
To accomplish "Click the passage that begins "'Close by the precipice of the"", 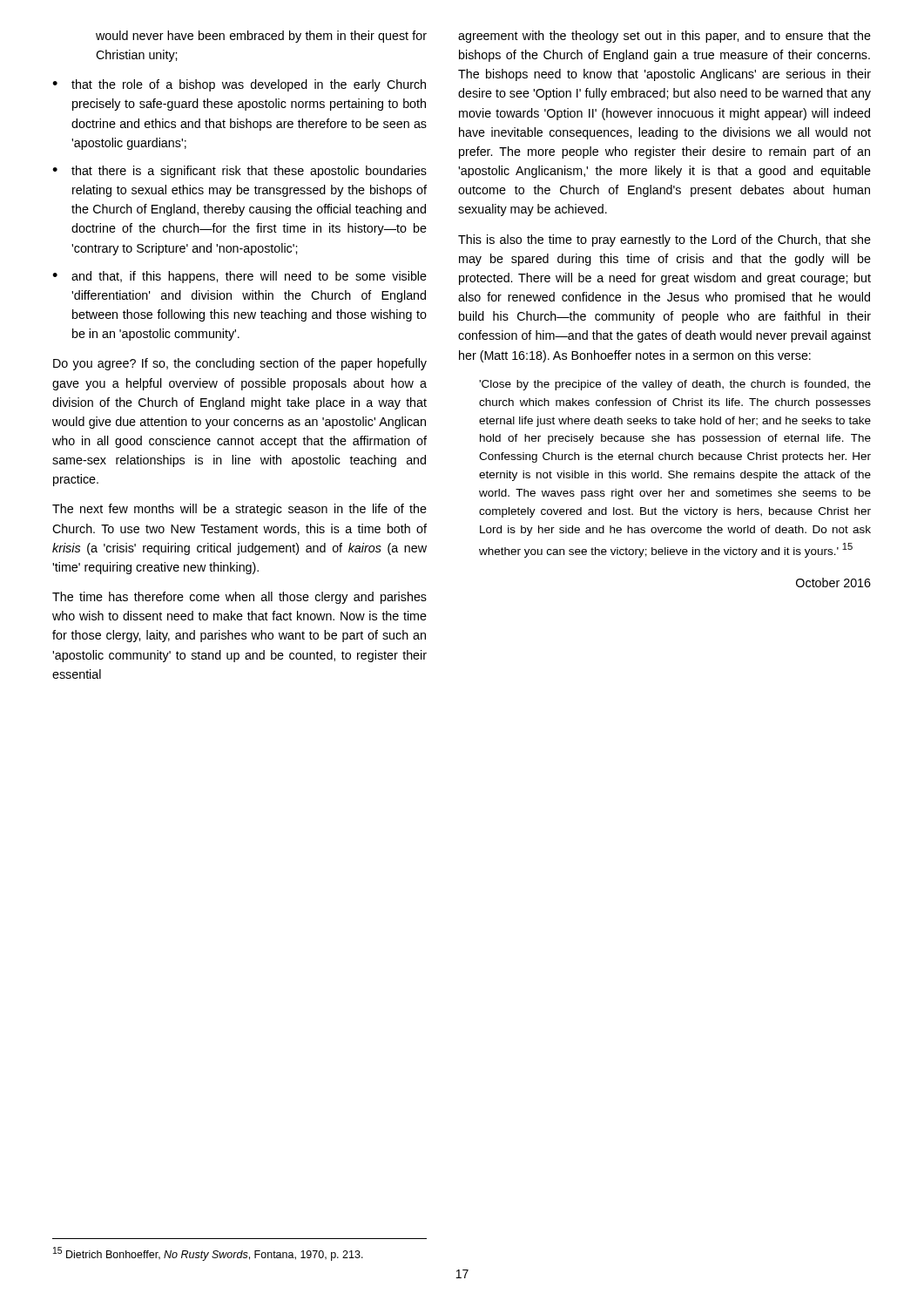I will (x=675, y=467).
